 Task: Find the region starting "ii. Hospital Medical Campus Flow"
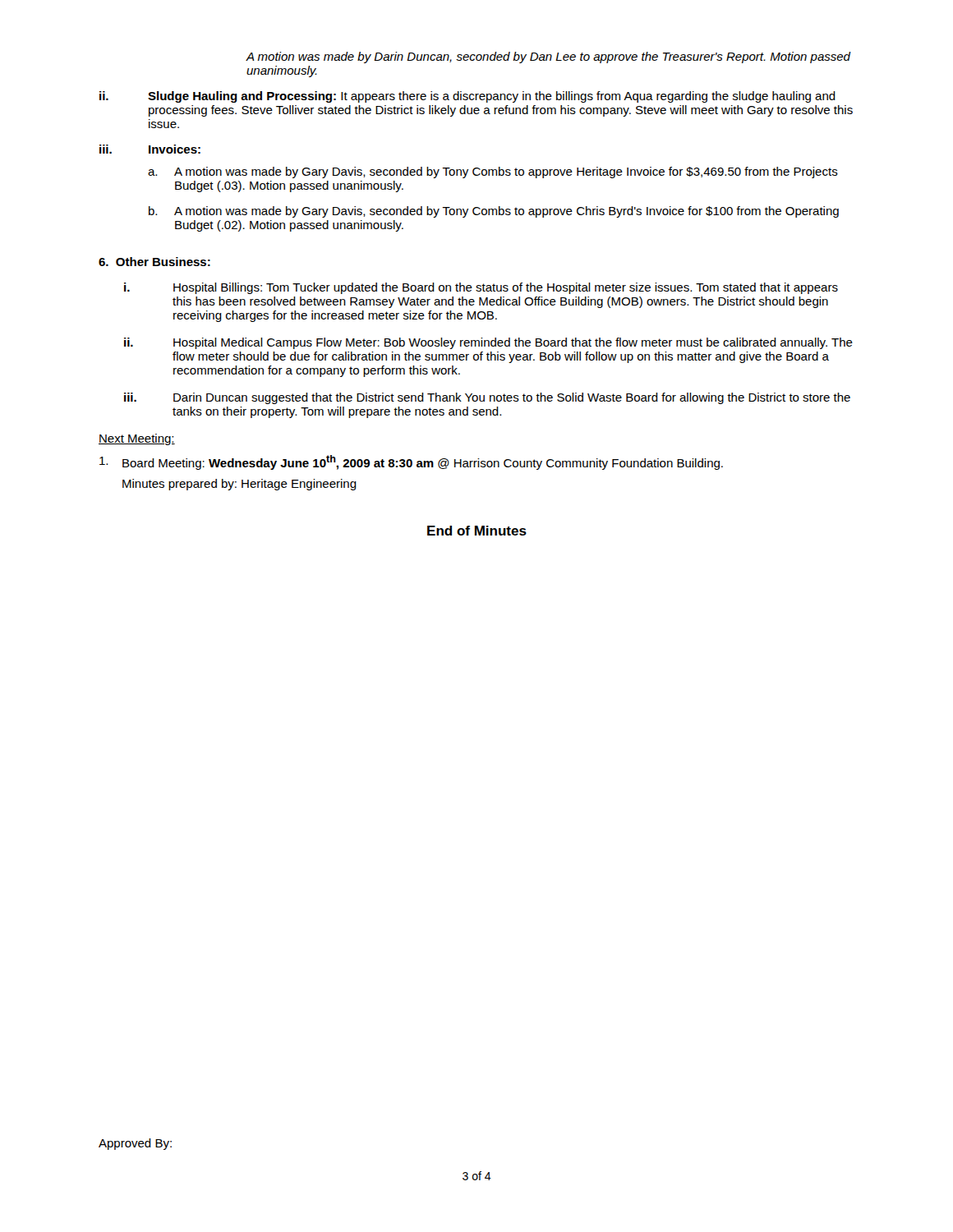pos(489,356)
